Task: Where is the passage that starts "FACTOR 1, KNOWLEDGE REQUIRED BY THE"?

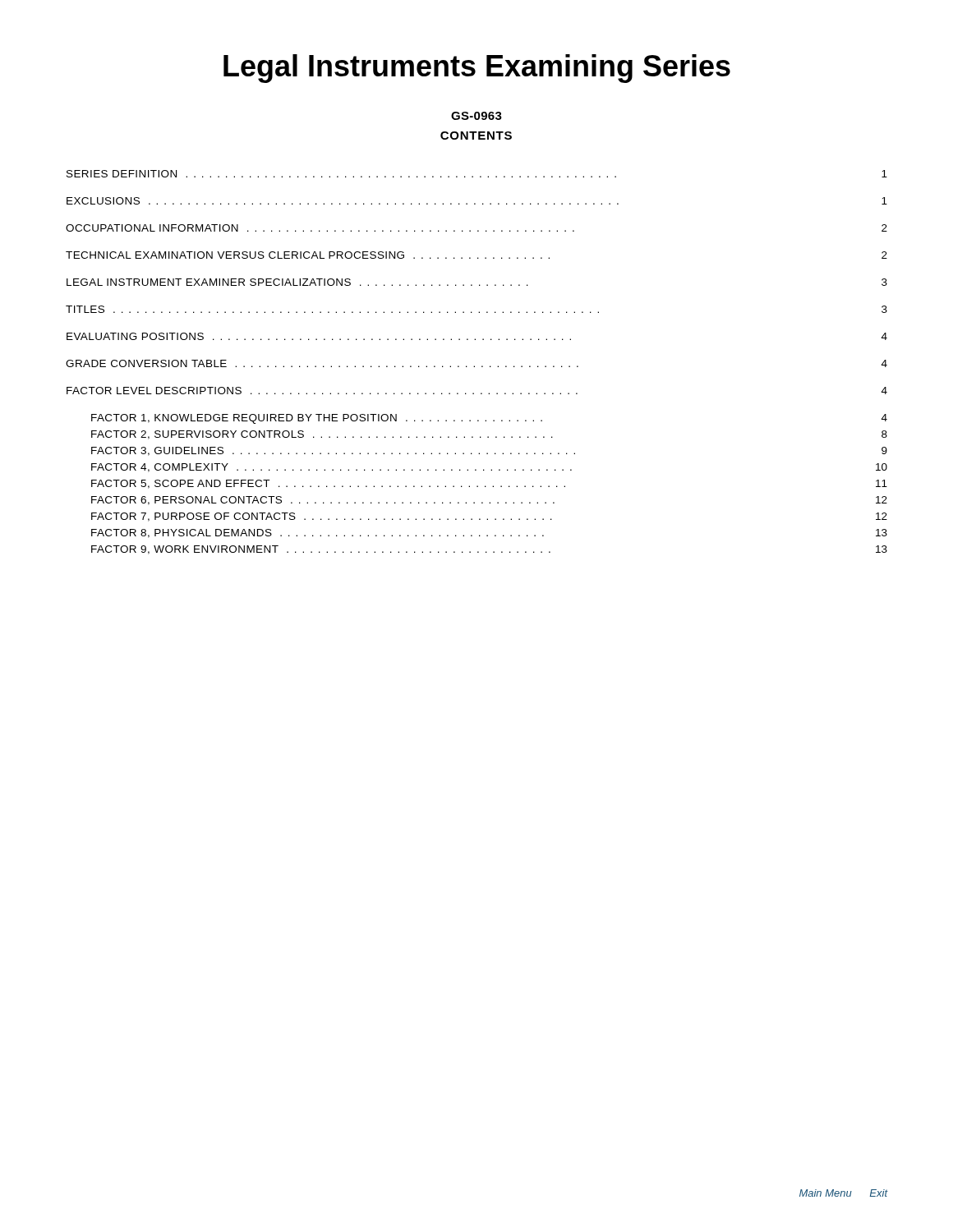Action: coord(489,418)
